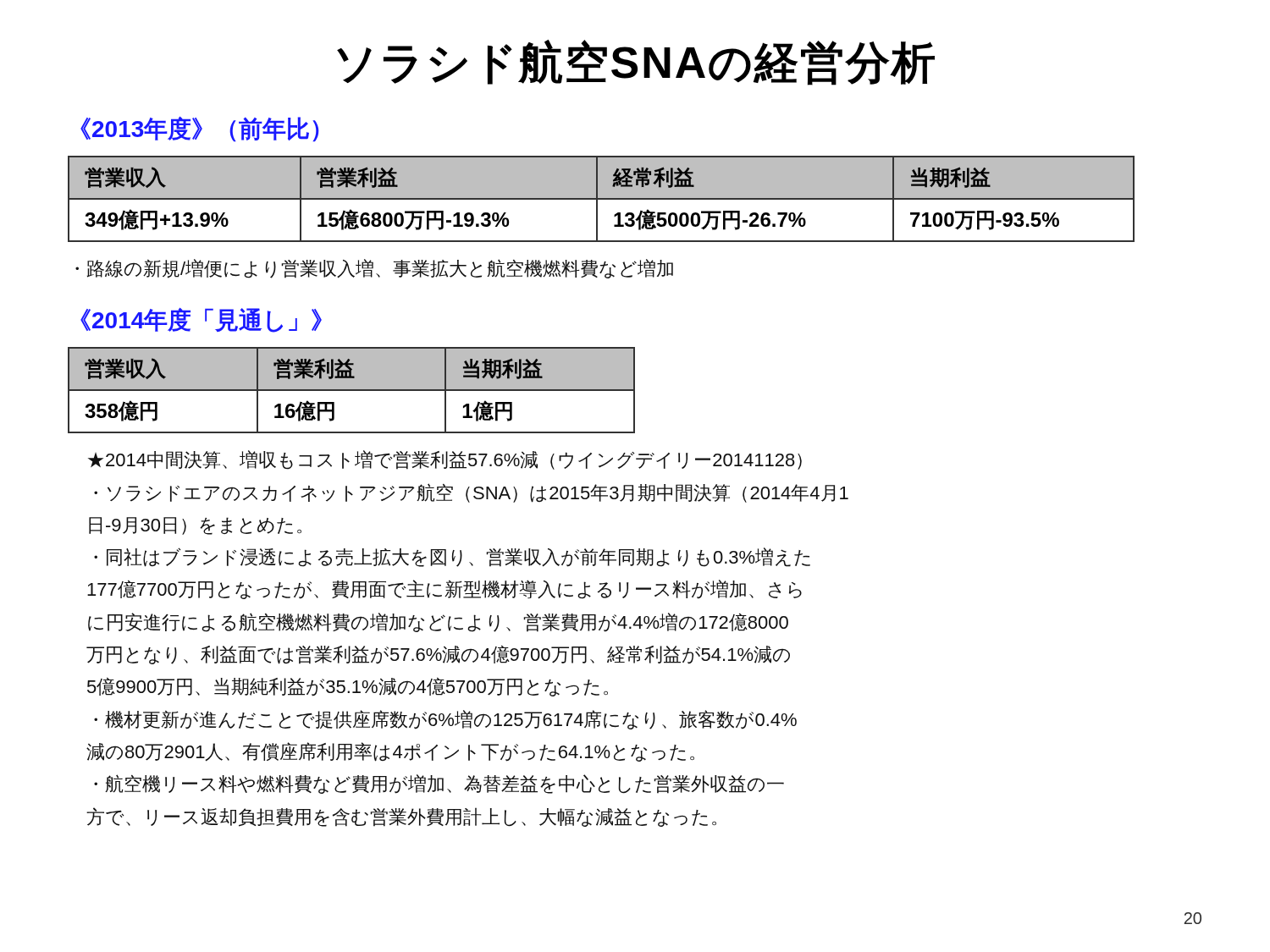This screenshot has height=952, width=1270.
Task: Locate the block of text that opens with "★2014中間決算、増収もコスト増で営業利益57.6%減（ウイングデイリー20141128） ・ソラシドエアのスカイネットアジア航空（SNA）は2015年3月期中間決算（2014年4月1 日-9月30日）をまとめた。 ・同社はブランド浸透による売上拡大を図り、営業収入が前年同期よりも0.3%増えた 177億7700万円となったが、費用面で主に新型機材導入によるリース料が増加、さら に円安進行による航空機燃料費の増加などにより、営業費用が4.4%増の172億8000 万円となり、利益面では営業利益が57.6%減の4億9700万円、経常利益が54.1%減の"
Action: pyautogui.click(x=635, y=639)
